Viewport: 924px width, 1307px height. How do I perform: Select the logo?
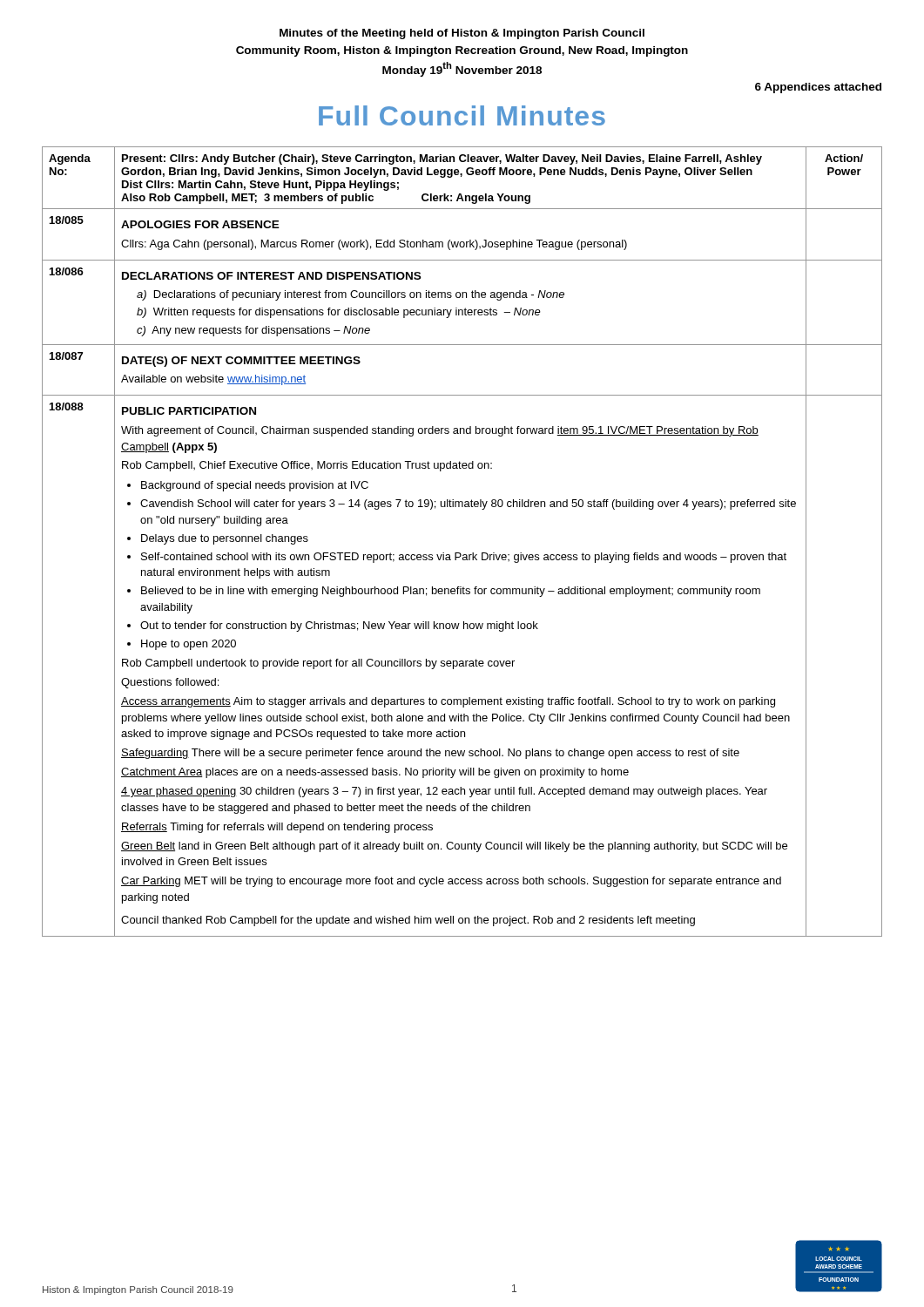(839, 1267)
